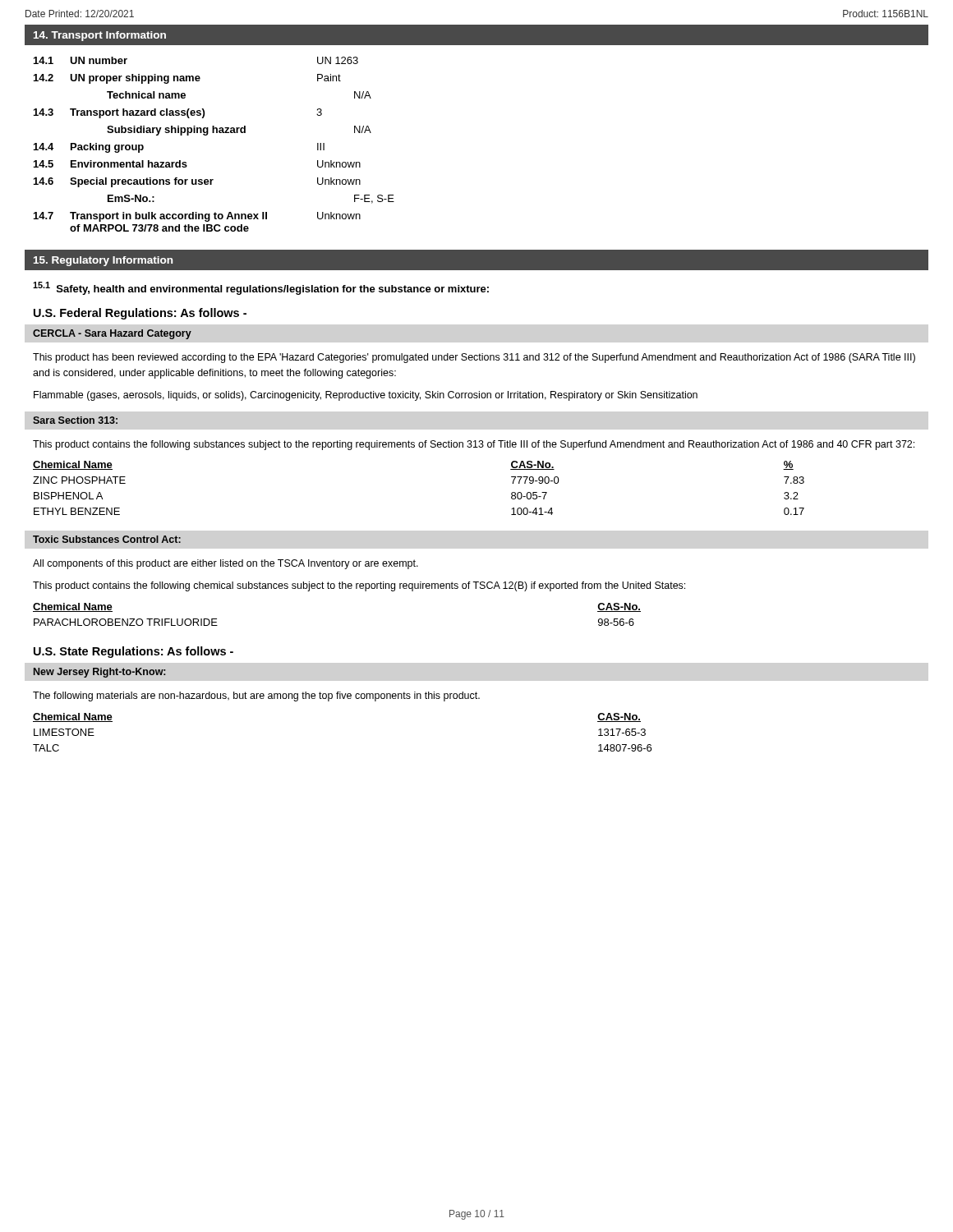
Task: Find the region starting "Toxic Substances Control Act:"
Action: pyautogui.click(x=107, y=540)
